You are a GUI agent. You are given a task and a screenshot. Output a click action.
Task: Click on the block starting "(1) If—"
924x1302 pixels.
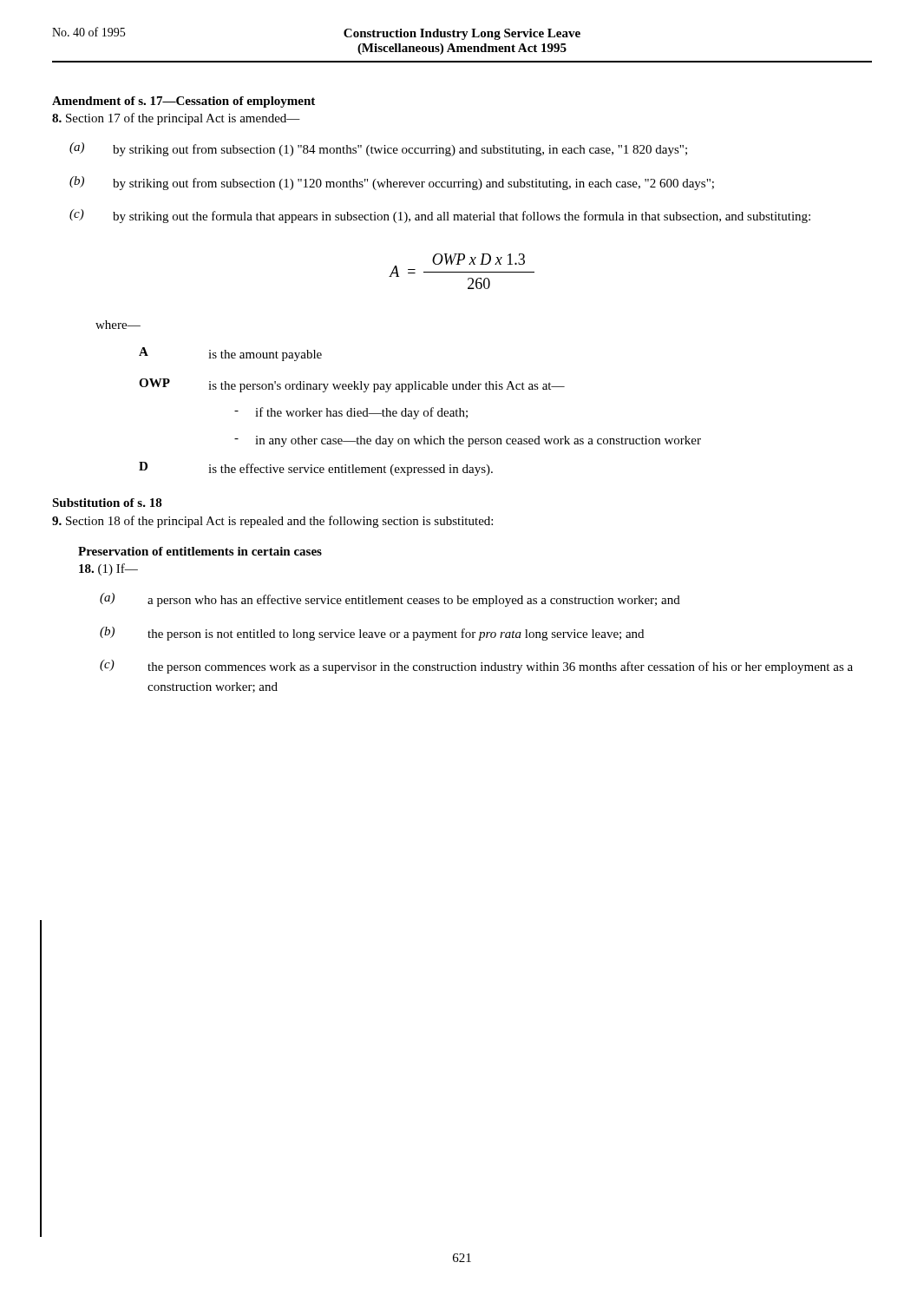(x=108, y=569)
